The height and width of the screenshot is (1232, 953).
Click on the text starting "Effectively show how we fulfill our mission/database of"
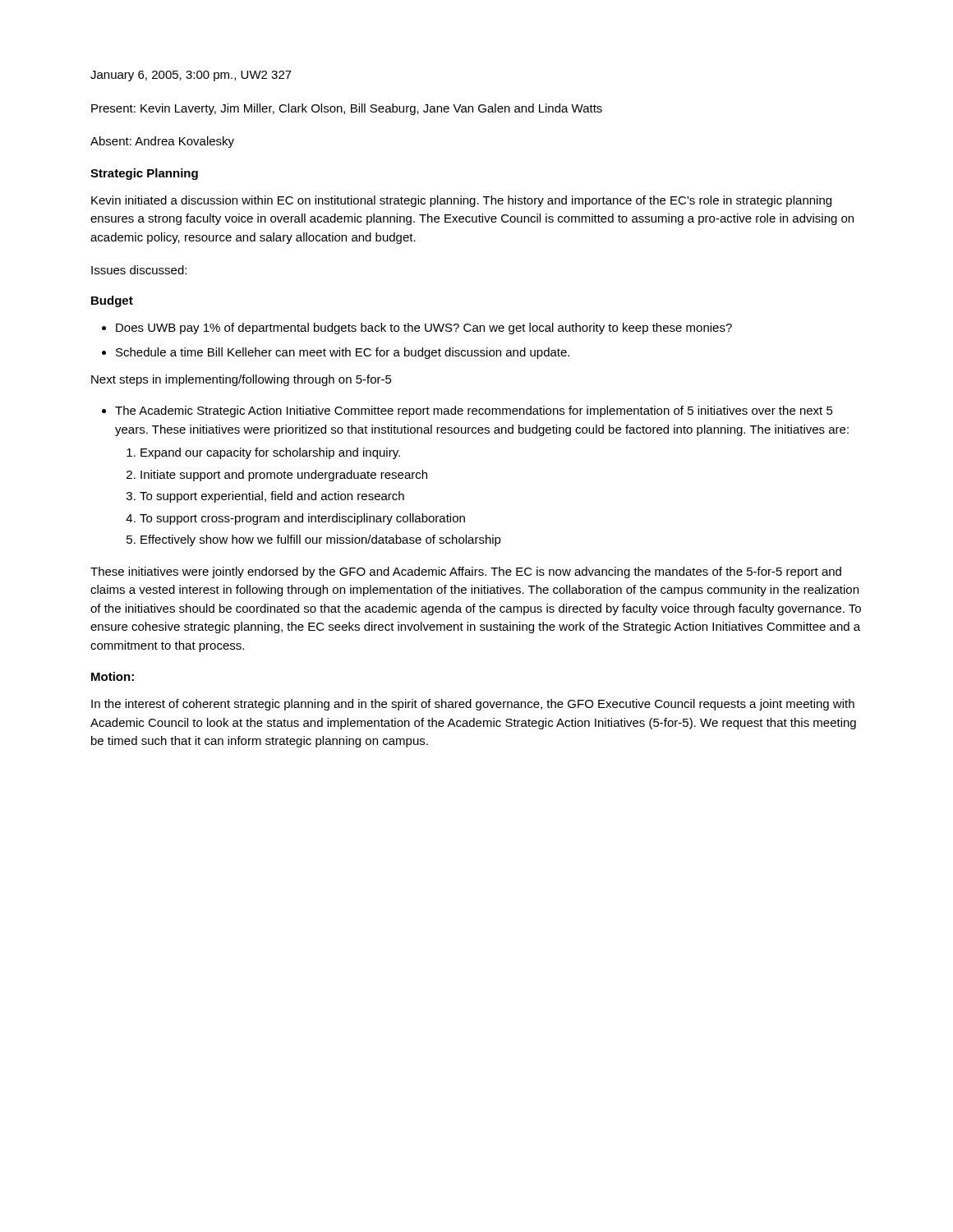(x=320, y=539)
